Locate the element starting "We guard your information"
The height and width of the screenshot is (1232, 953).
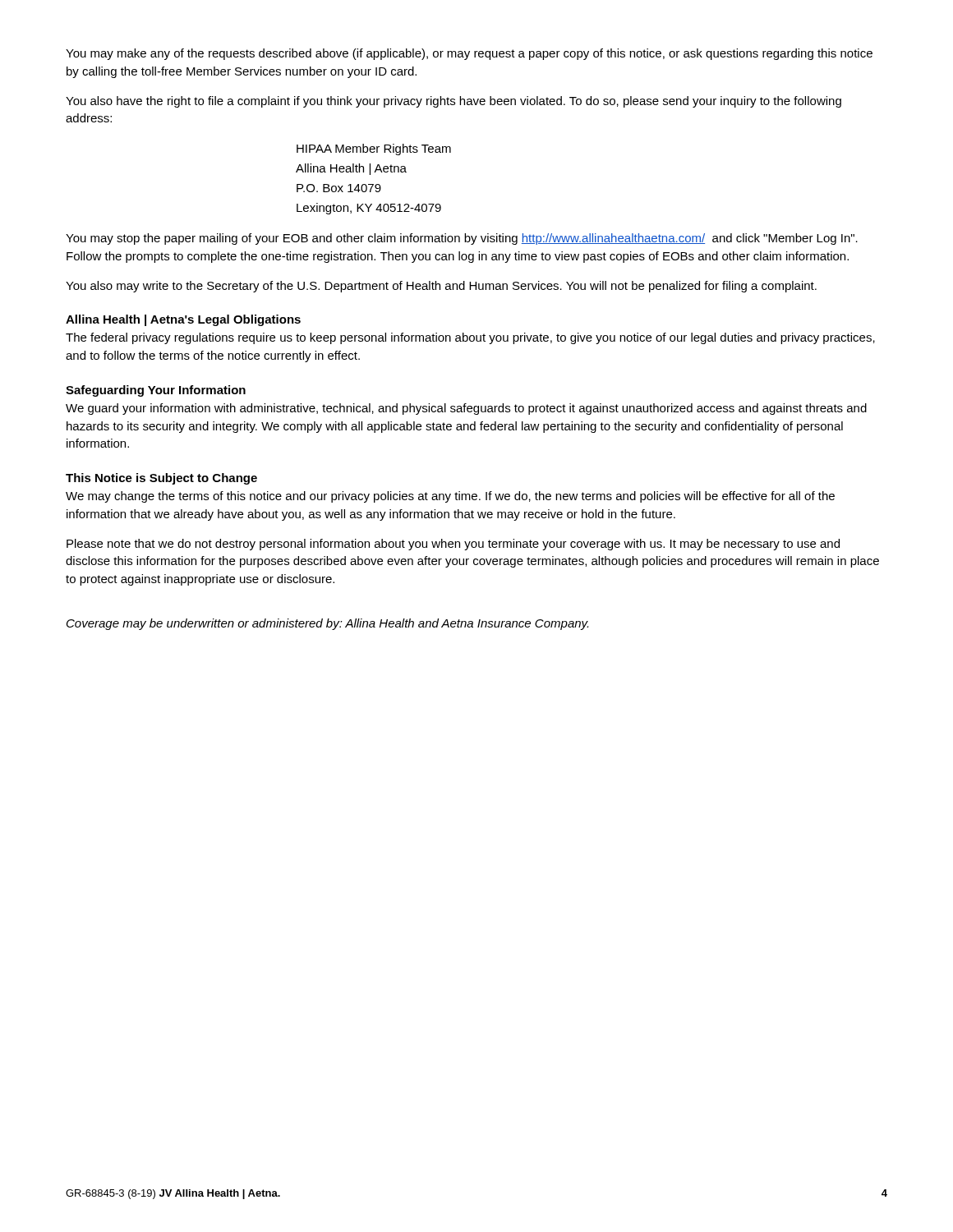(466, 425)
